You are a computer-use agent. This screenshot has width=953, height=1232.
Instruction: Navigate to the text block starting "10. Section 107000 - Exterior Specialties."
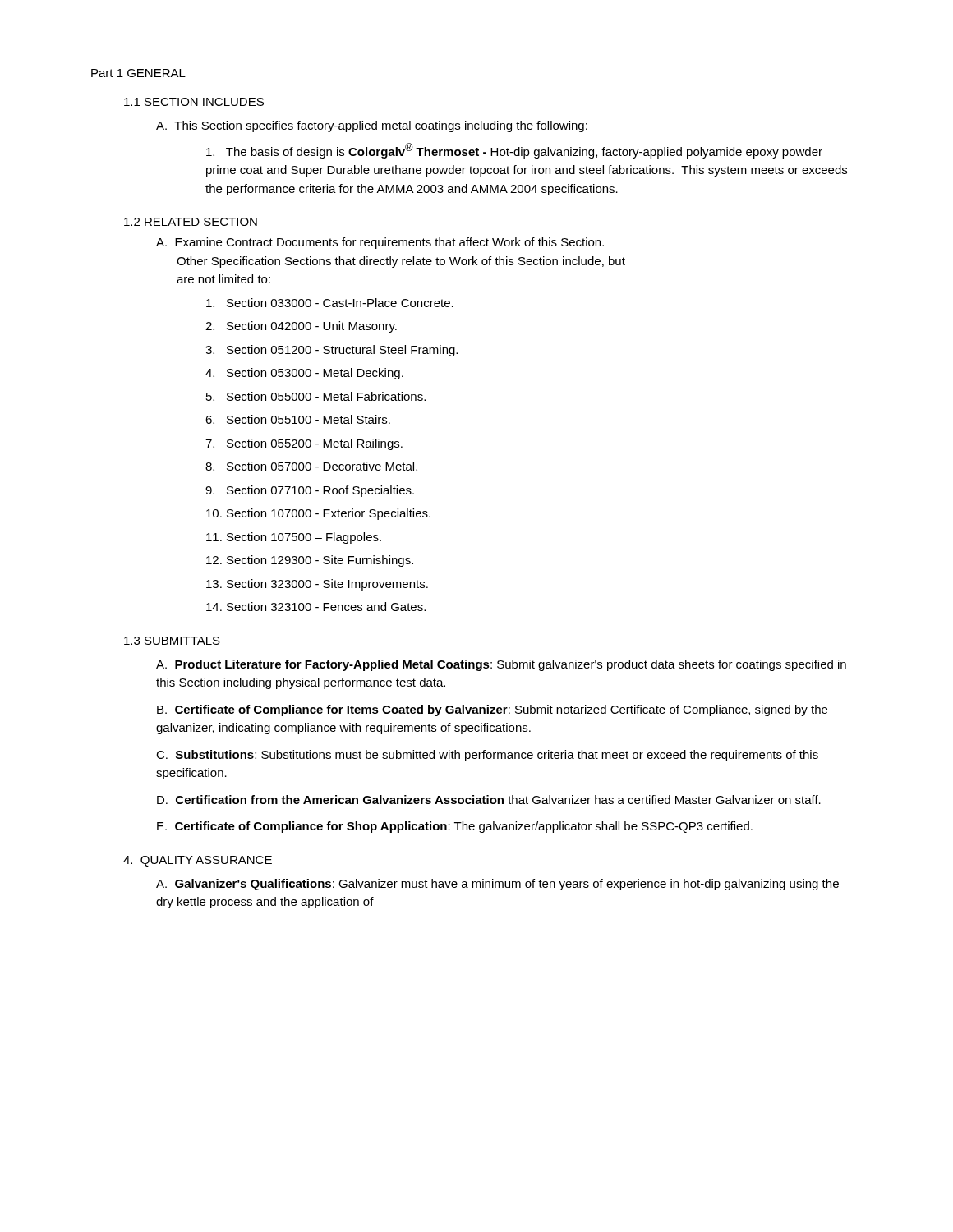318,513
